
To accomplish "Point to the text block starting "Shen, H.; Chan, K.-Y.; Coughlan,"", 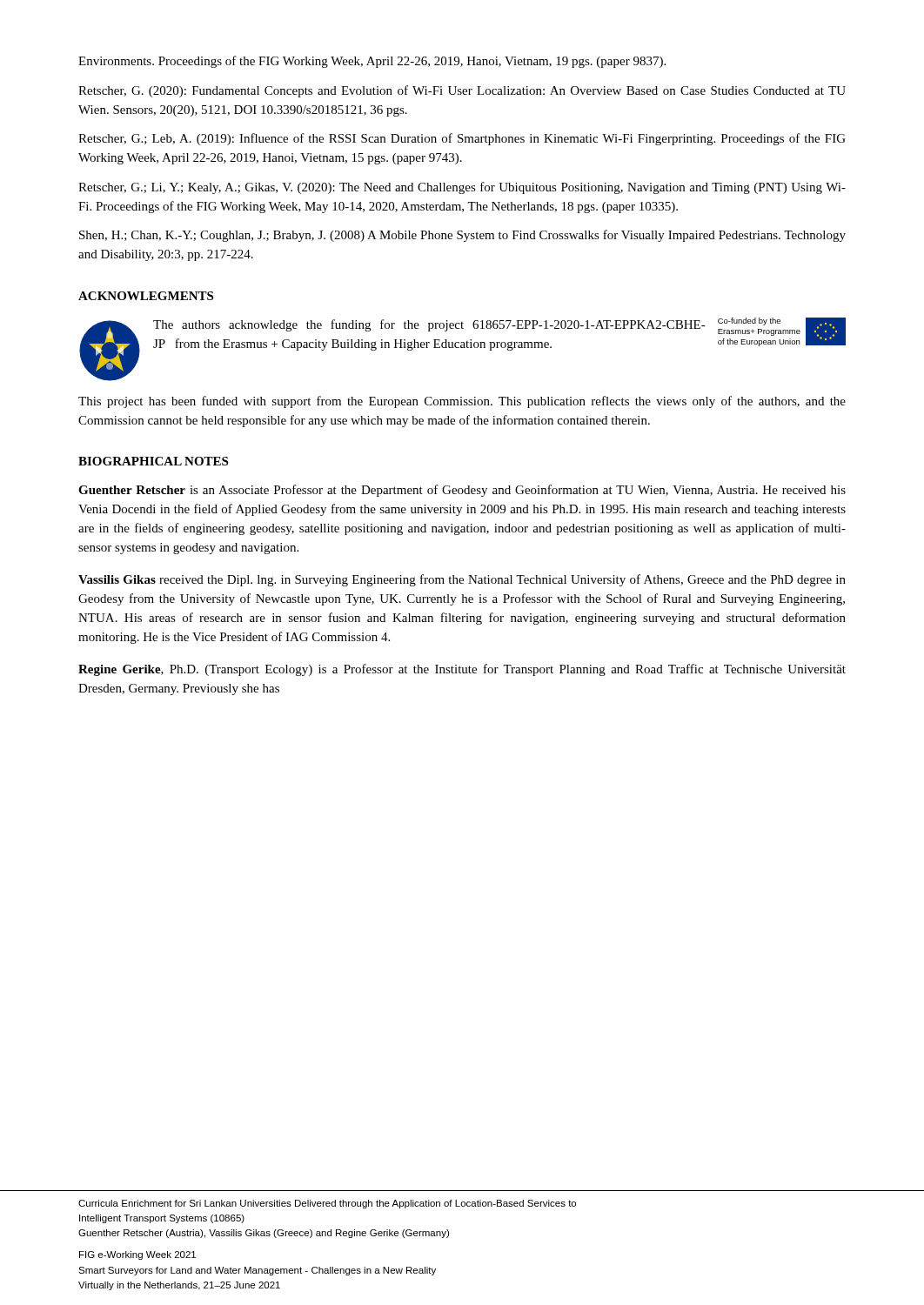I will click(x=462, y=245).
